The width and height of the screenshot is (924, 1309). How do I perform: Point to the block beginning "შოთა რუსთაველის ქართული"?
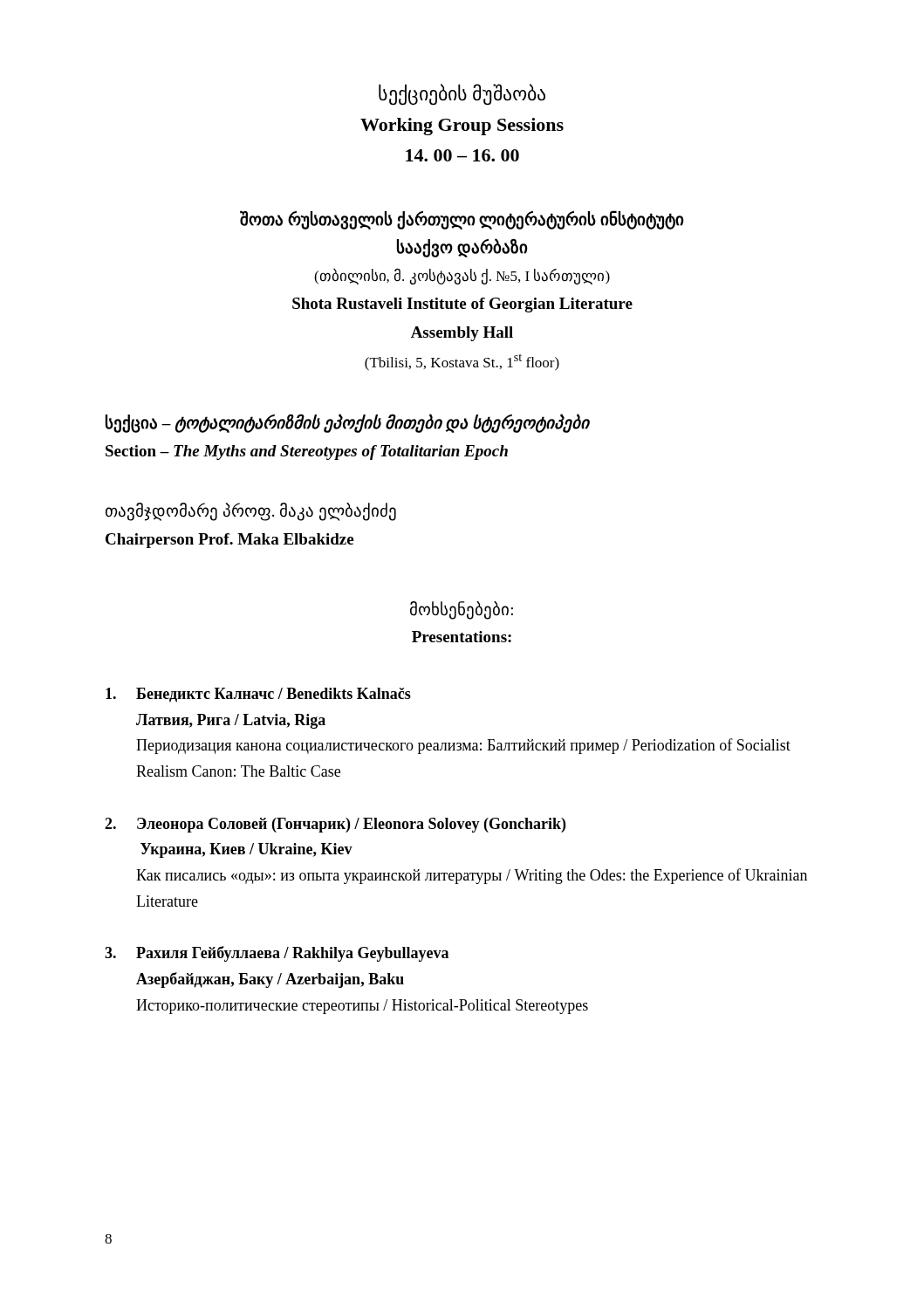[462, 290]
